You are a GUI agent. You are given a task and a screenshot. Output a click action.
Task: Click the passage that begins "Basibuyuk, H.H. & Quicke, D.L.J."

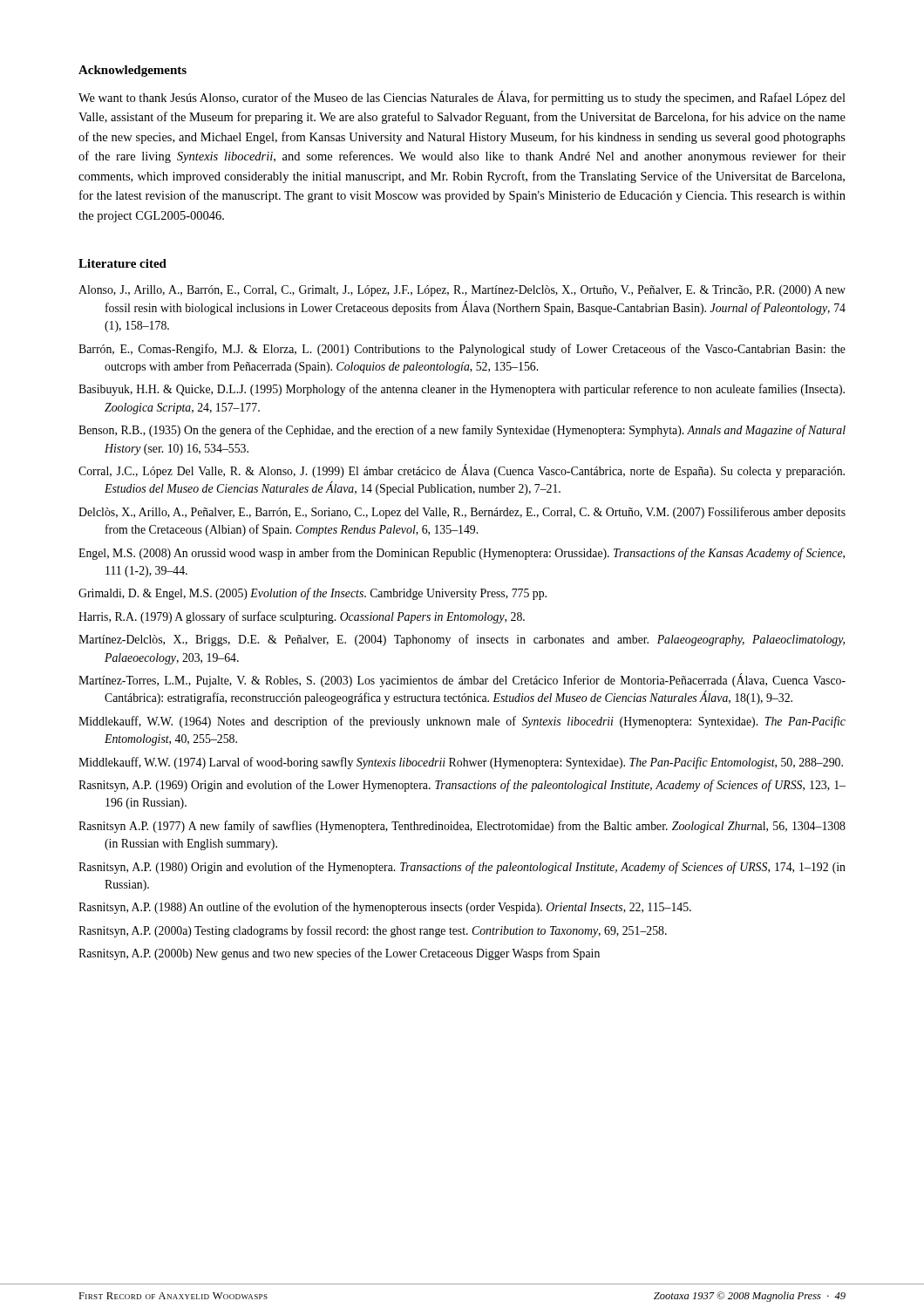tap(462, 399)
